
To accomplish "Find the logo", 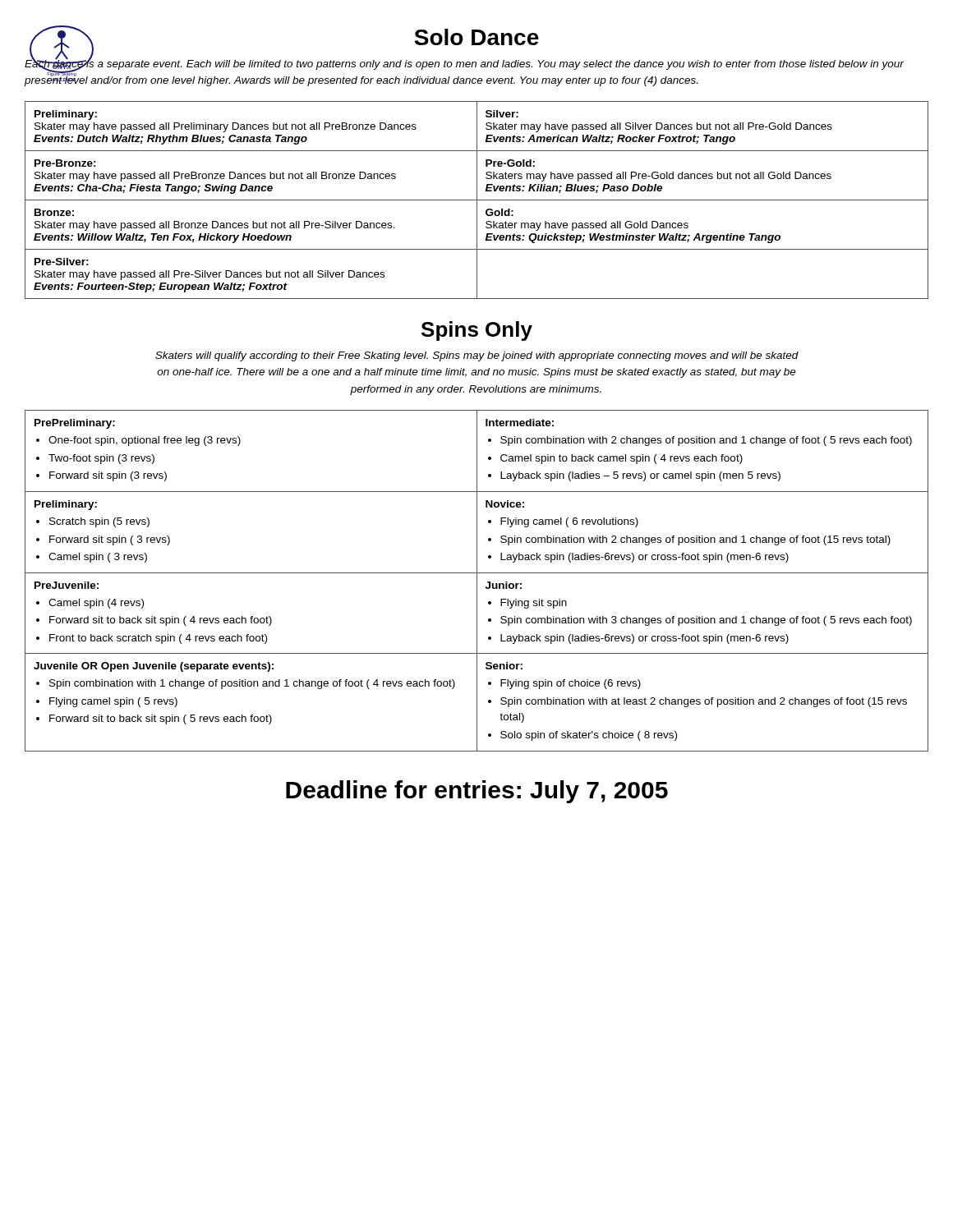I will click(62, 55).
